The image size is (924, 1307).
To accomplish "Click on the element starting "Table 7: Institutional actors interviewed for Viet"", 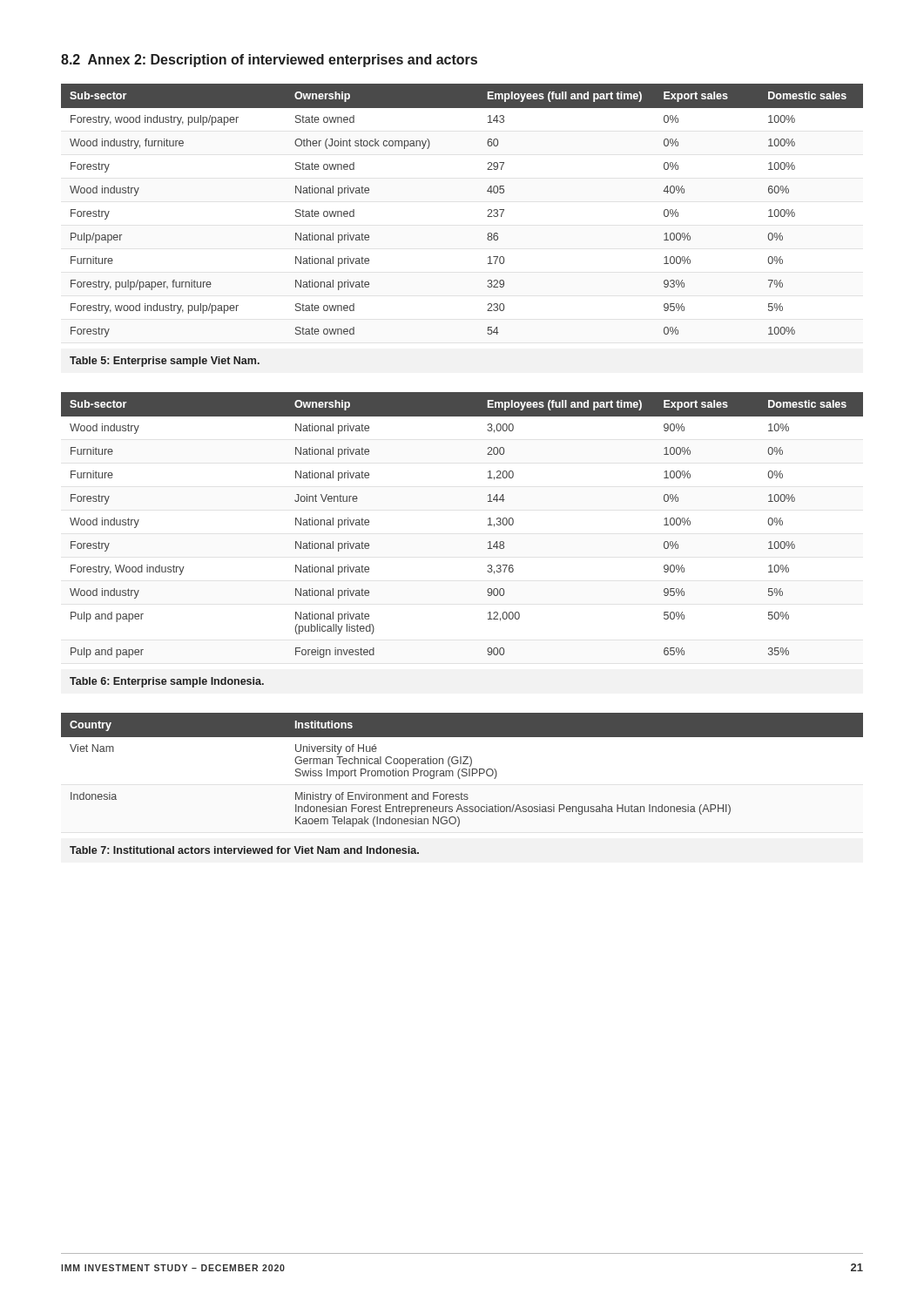I will [245, 850].
